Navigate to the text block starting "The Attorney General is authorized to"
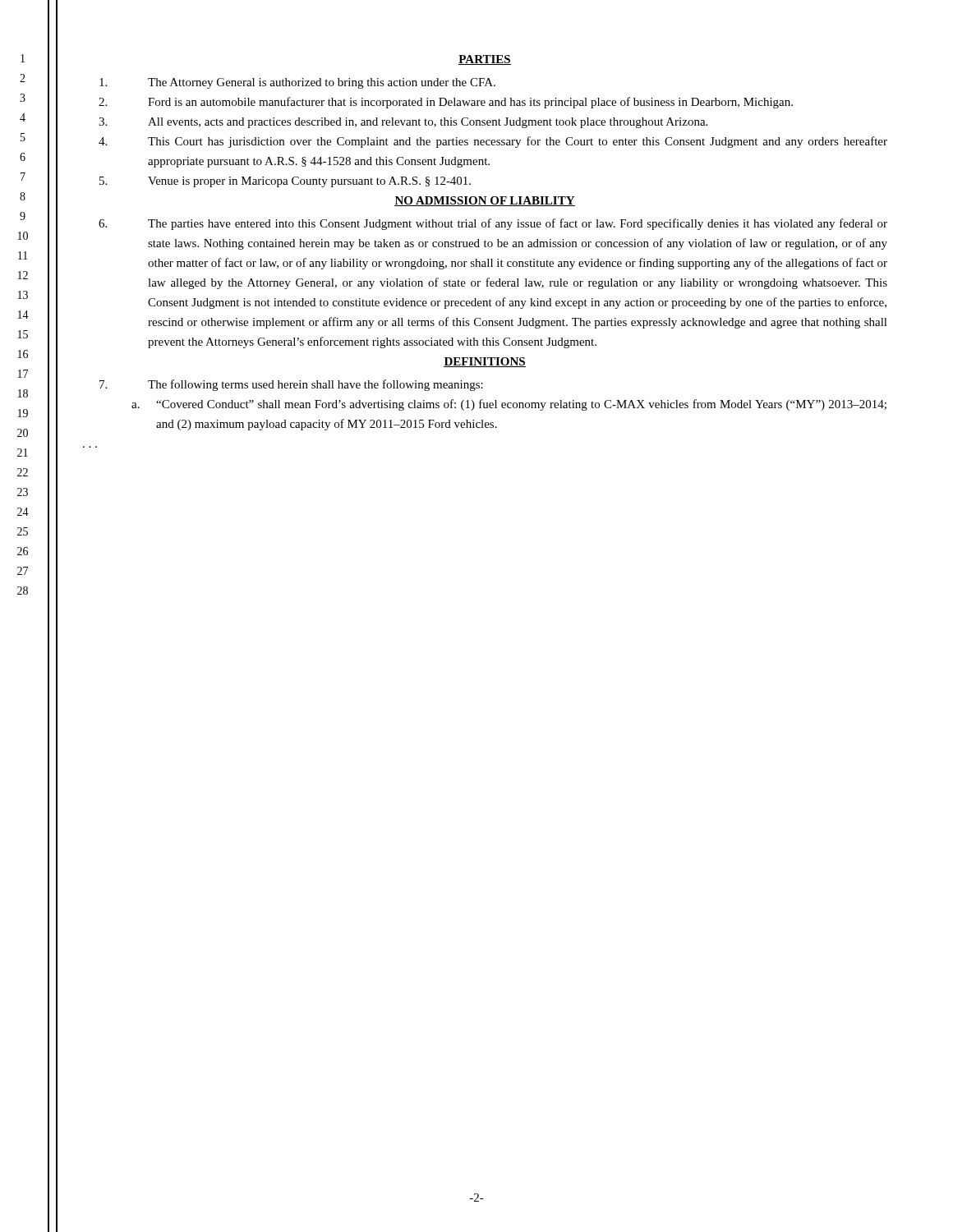Screen dimensions: 1232x953 click(485, 82)
